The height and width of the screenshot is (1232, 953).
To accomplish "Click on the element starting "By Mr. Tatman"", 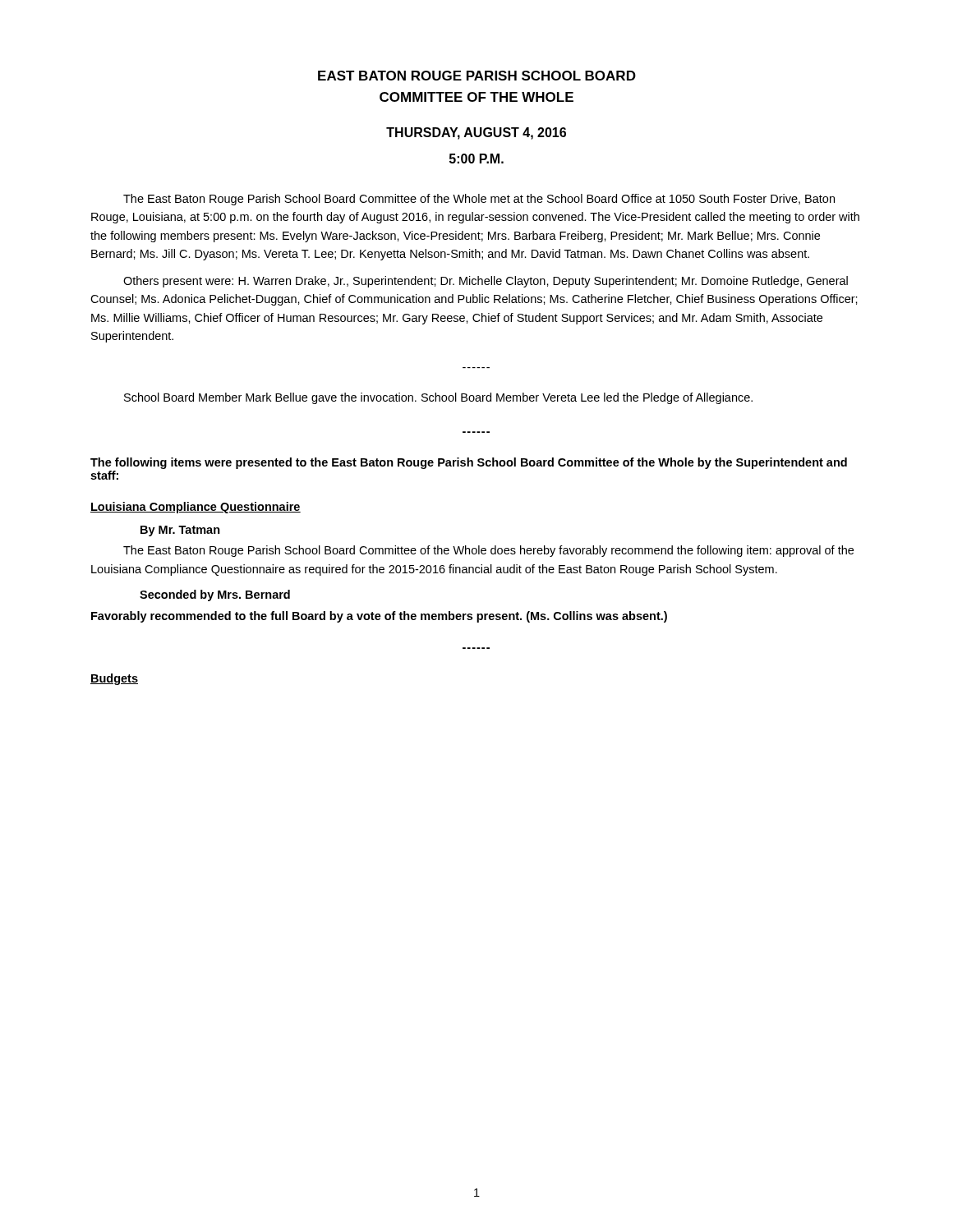I will [180, 530].
